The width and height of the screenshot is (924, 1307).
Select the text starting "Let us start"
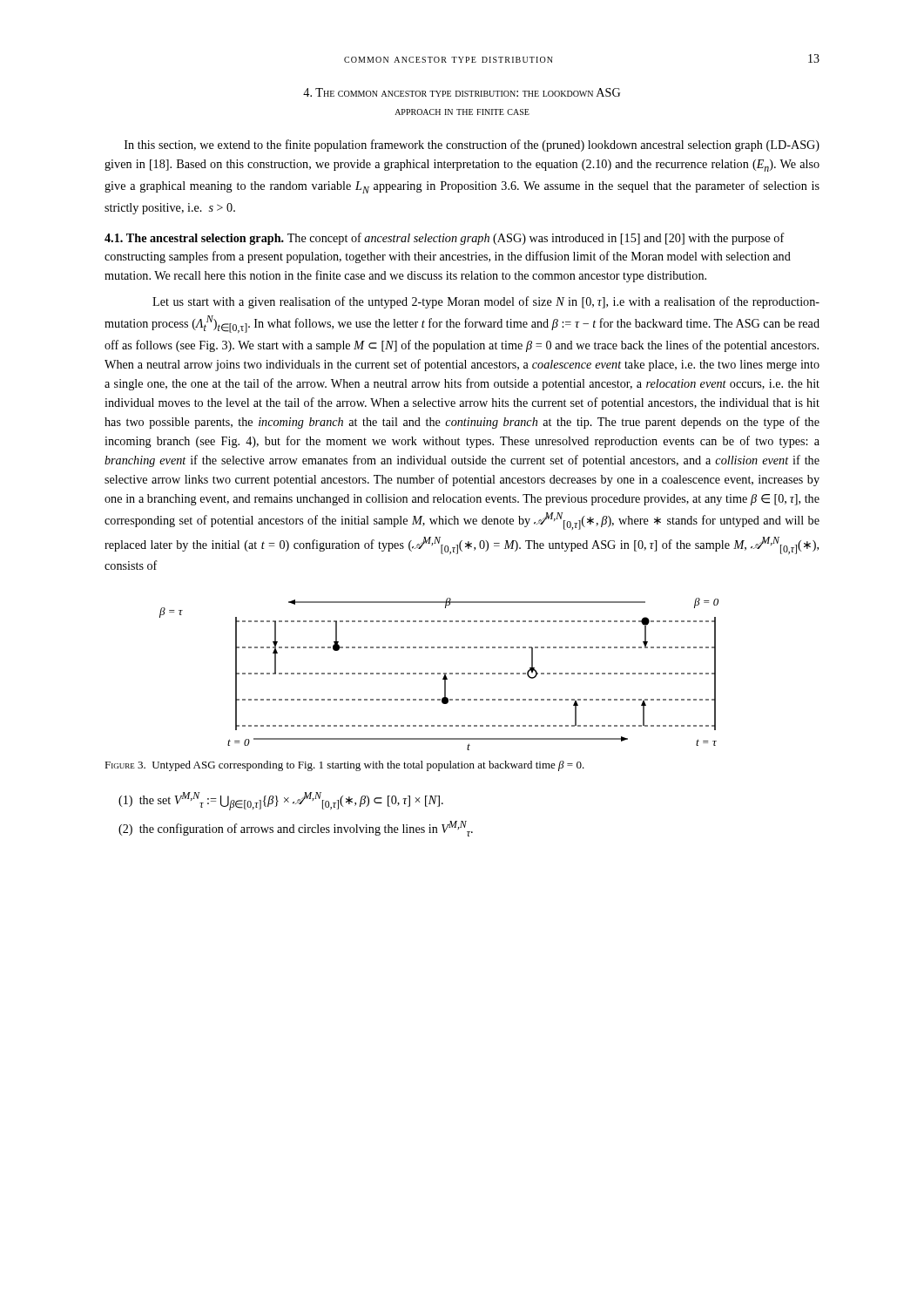(462, 434)
